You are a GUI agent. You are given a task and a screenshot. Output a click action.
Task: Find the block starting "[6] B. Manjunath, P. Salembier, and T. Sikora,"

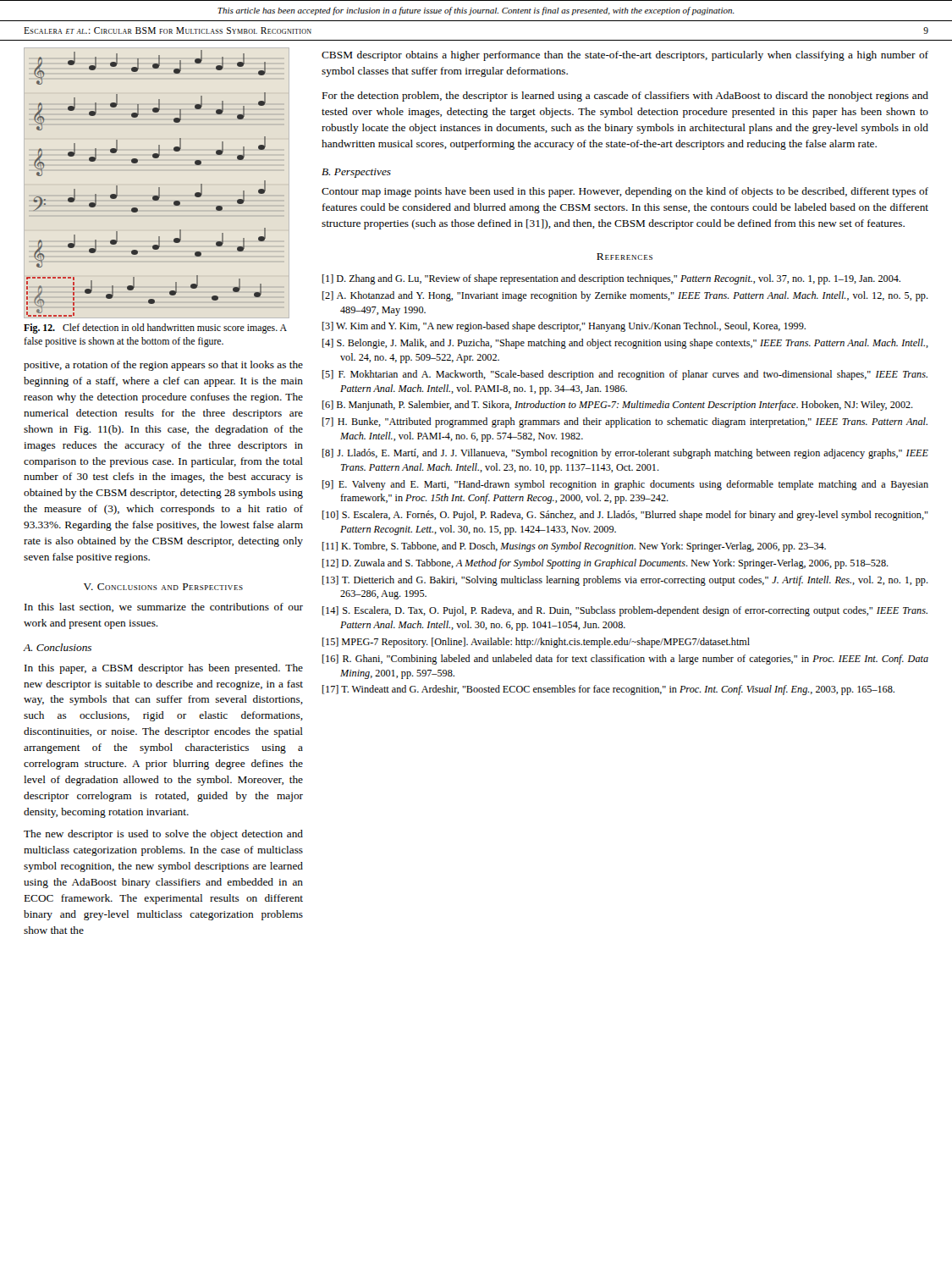coord(617,405)
